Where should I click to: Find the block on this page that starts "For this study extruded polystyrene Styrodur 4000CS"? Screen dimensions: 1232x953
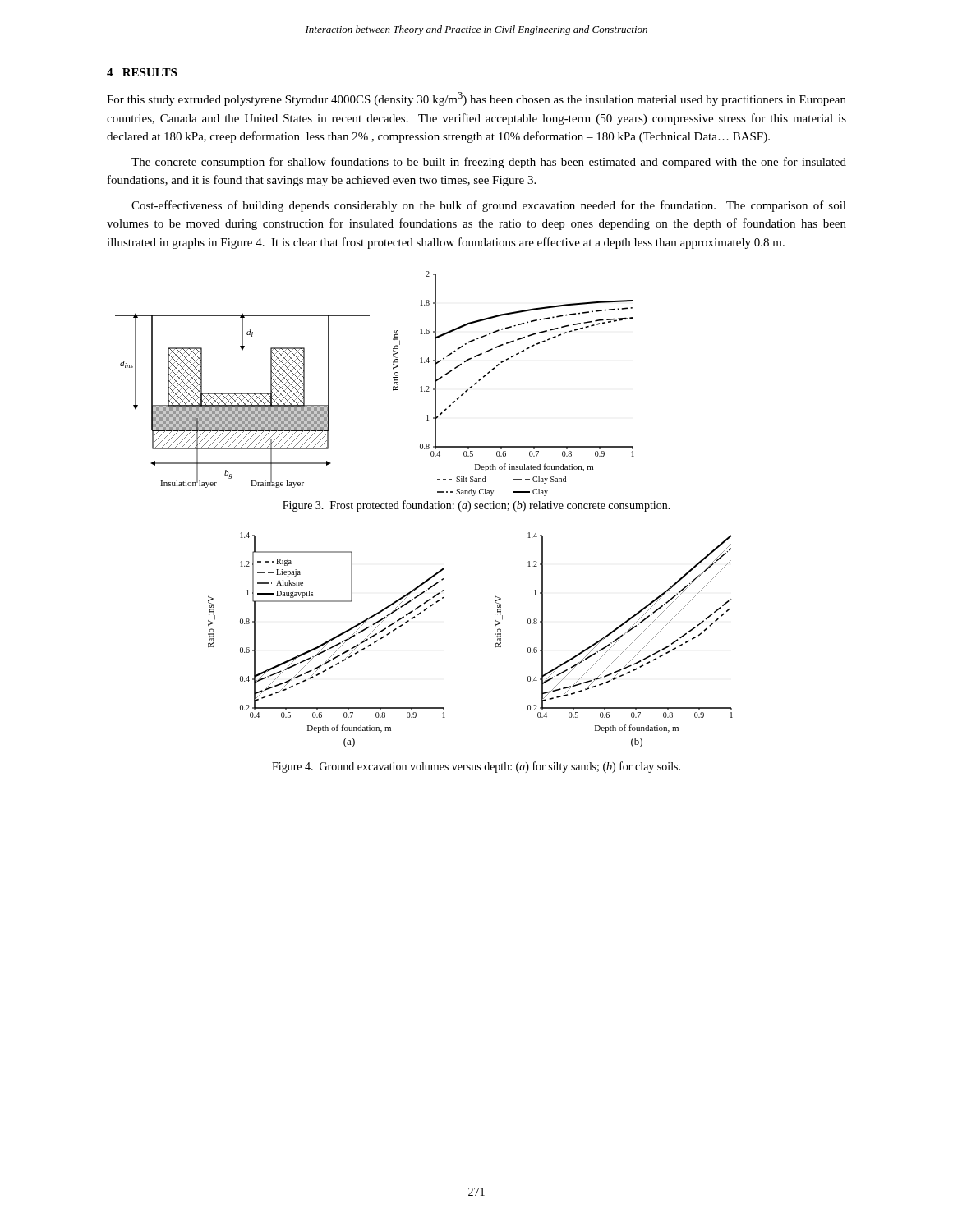click(476, 116)
